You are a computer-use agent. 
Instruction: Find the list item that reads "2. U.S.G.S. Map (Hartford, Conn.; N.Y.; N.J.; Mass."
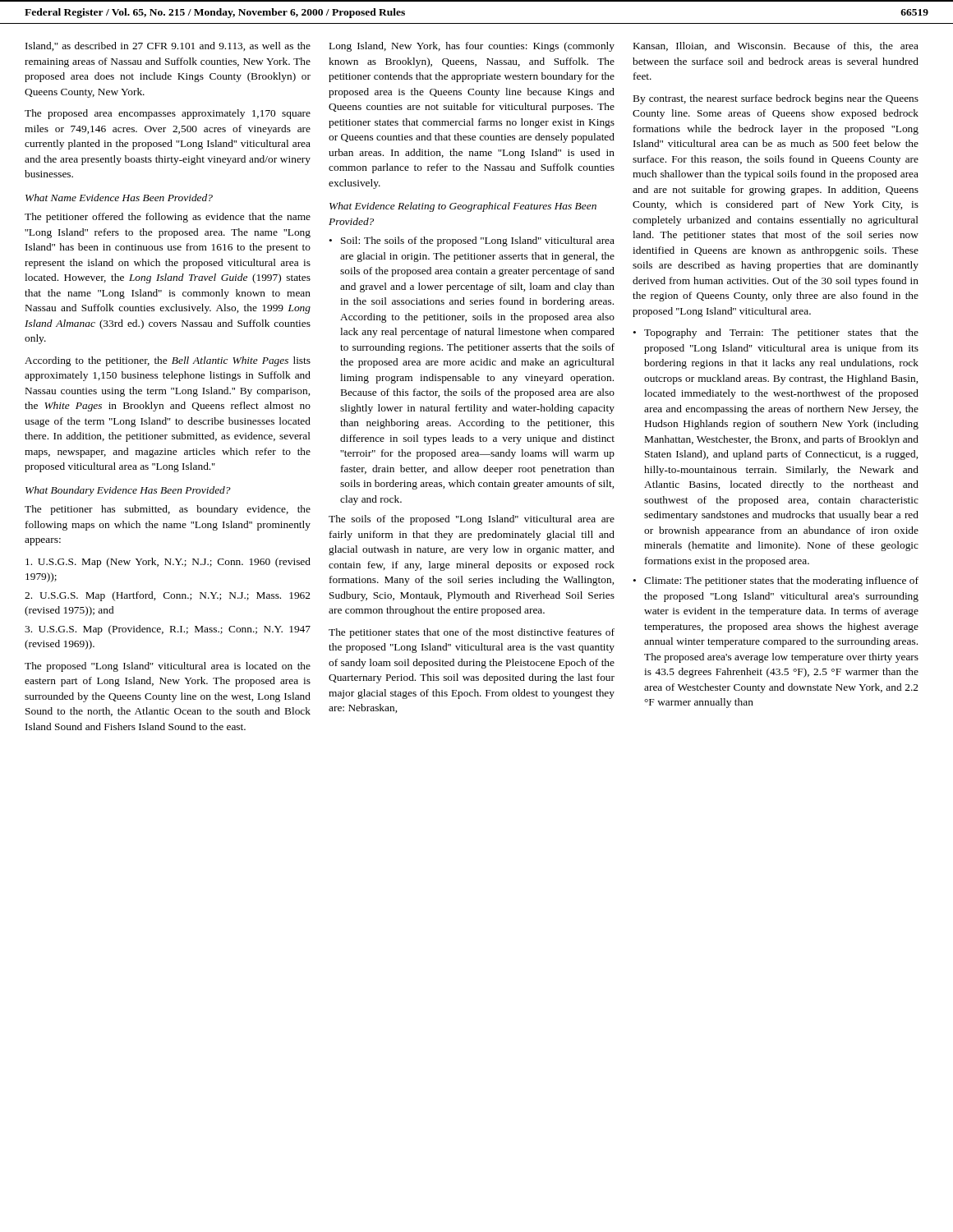pyautogui.click(x=168, y=603)
